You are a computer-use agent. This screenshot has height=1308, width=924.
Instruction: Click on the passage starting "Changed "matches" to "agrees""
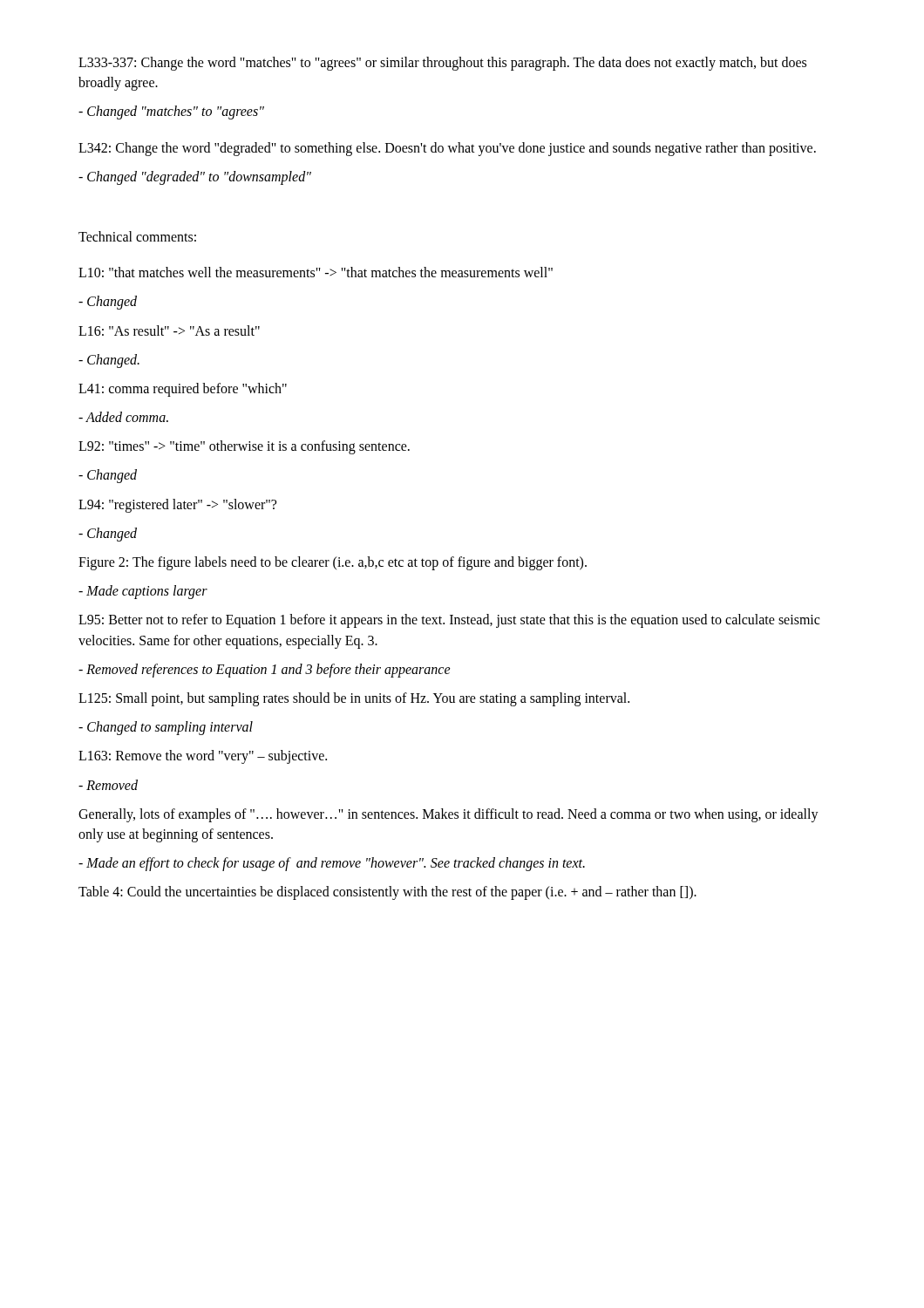coord(171,112)
